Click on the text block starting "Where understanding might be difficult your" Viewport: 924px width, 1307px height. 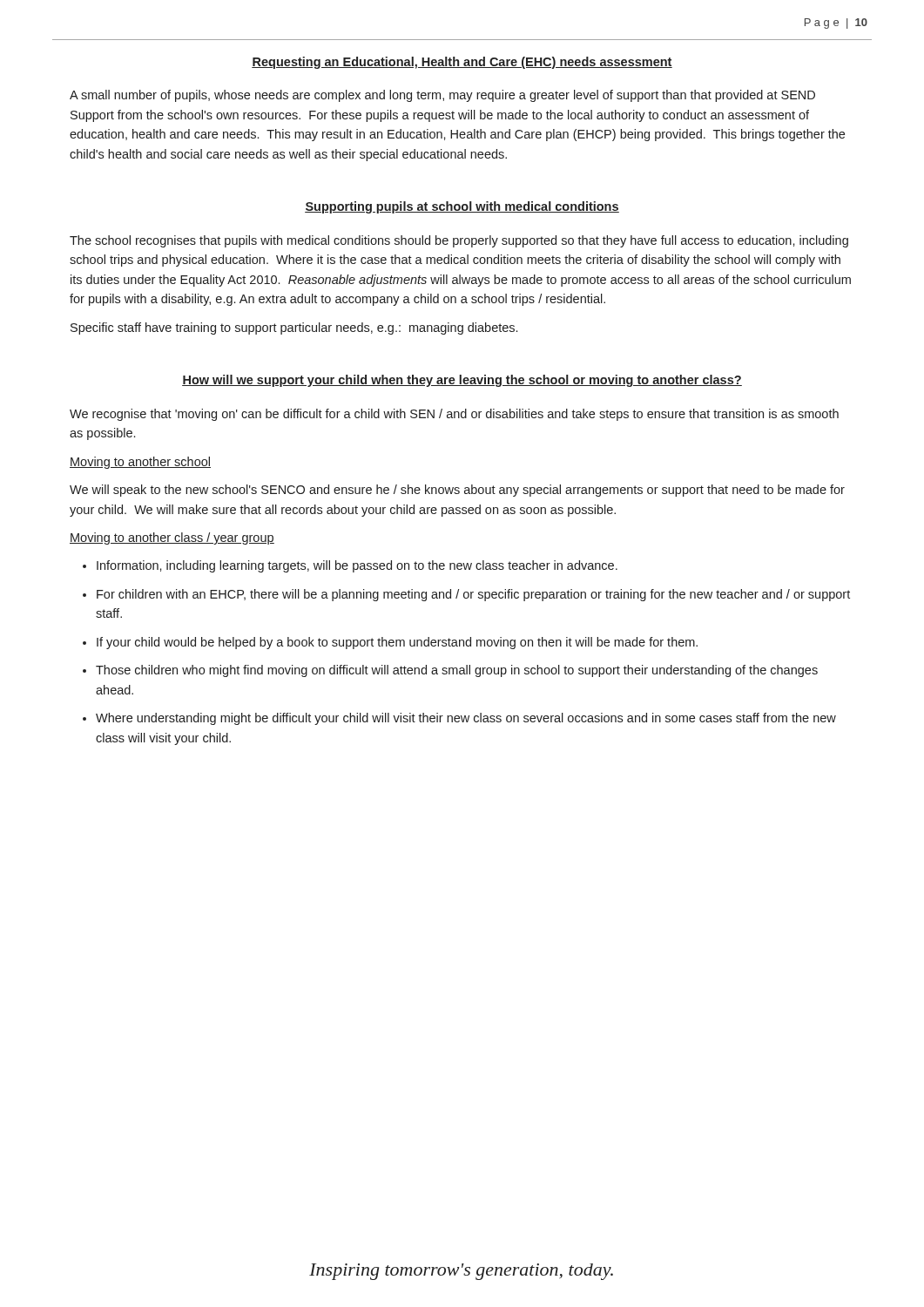coord(466,728)
